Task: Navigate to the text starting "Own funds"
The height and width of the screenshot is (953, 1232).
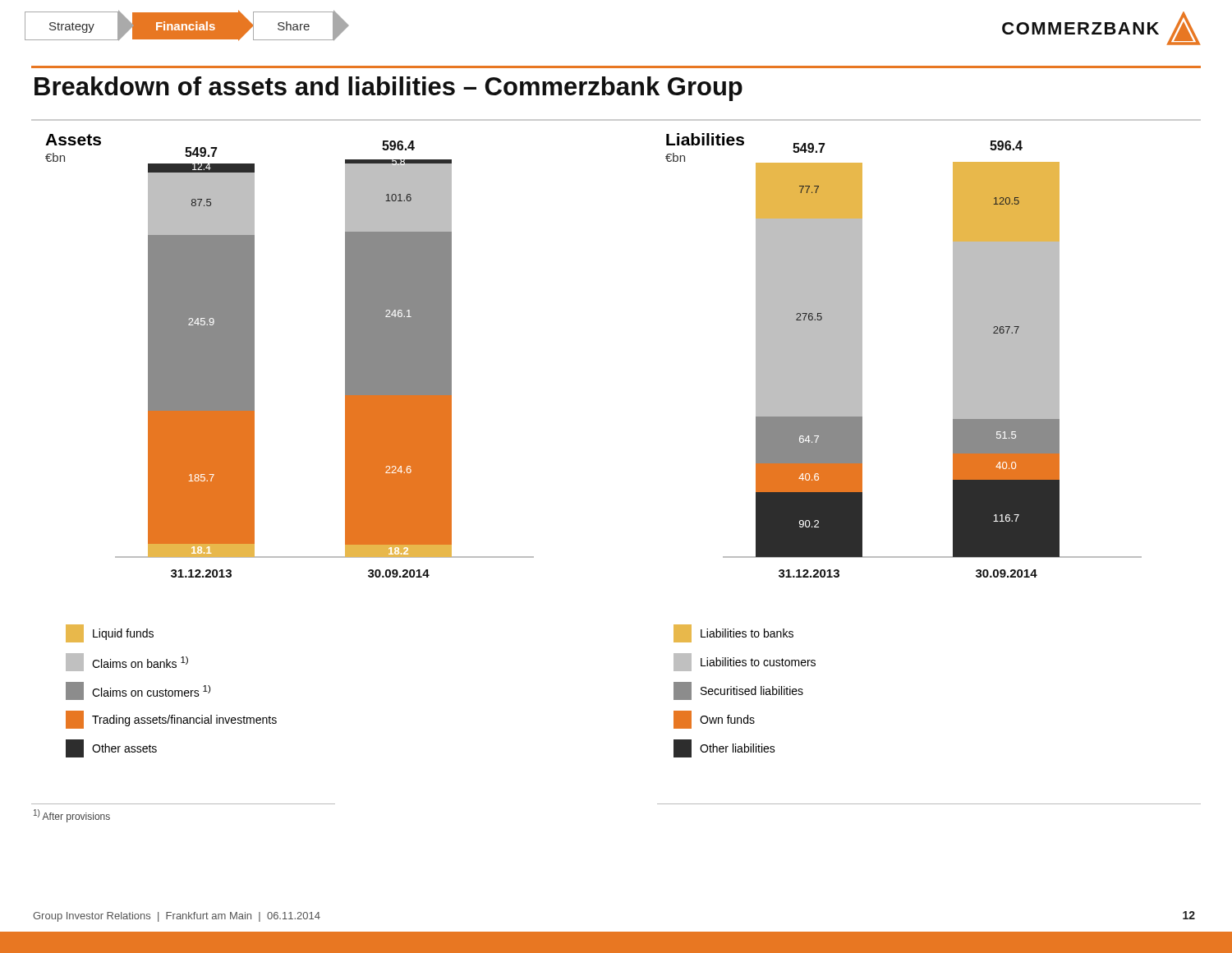Action: tap(714, 720)
